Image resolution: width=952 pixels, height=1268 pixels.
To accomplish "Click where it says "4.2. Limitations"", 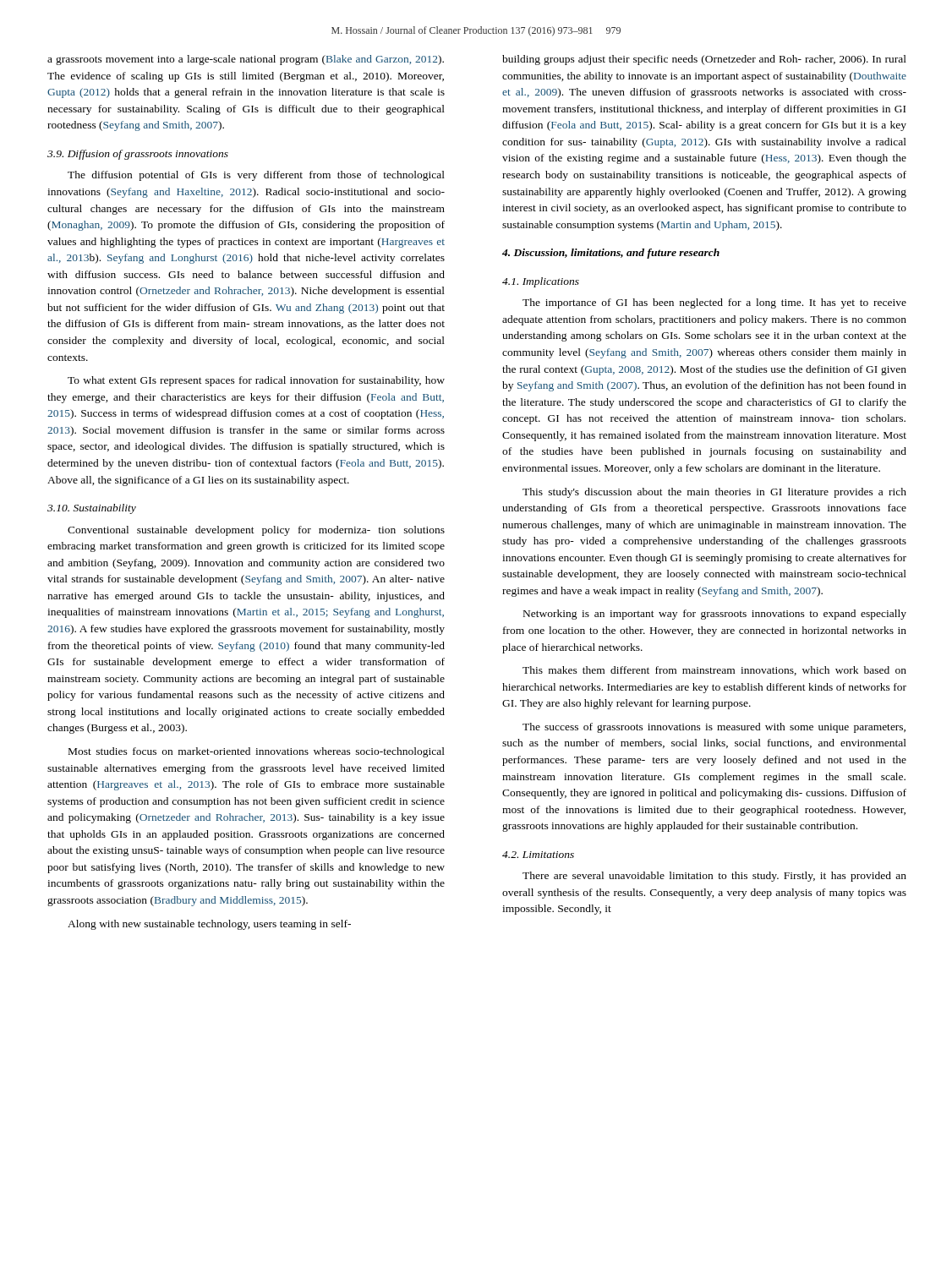I will (538, 855).
